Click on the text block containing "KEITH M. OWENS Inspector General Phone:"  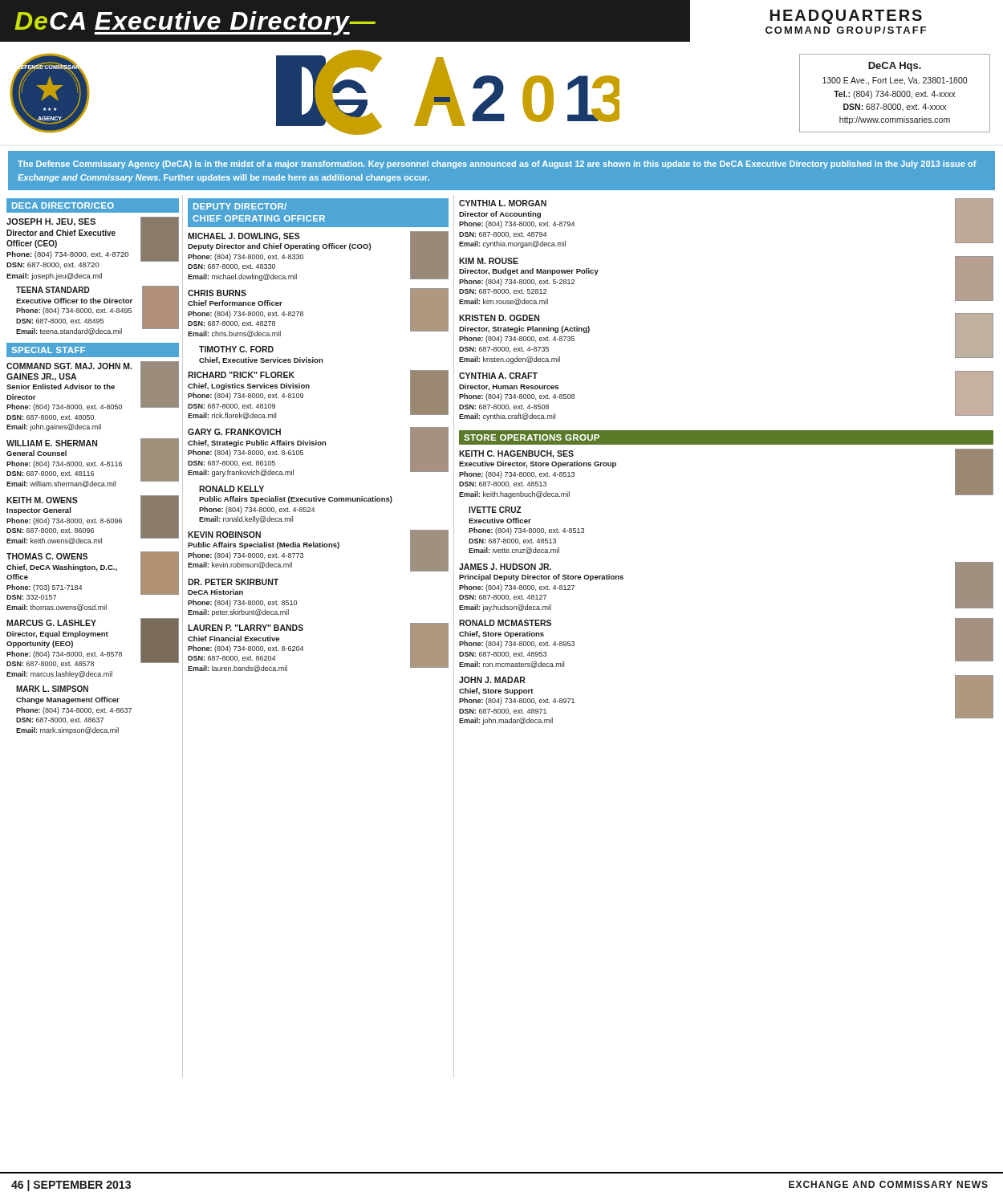[93, 520]
